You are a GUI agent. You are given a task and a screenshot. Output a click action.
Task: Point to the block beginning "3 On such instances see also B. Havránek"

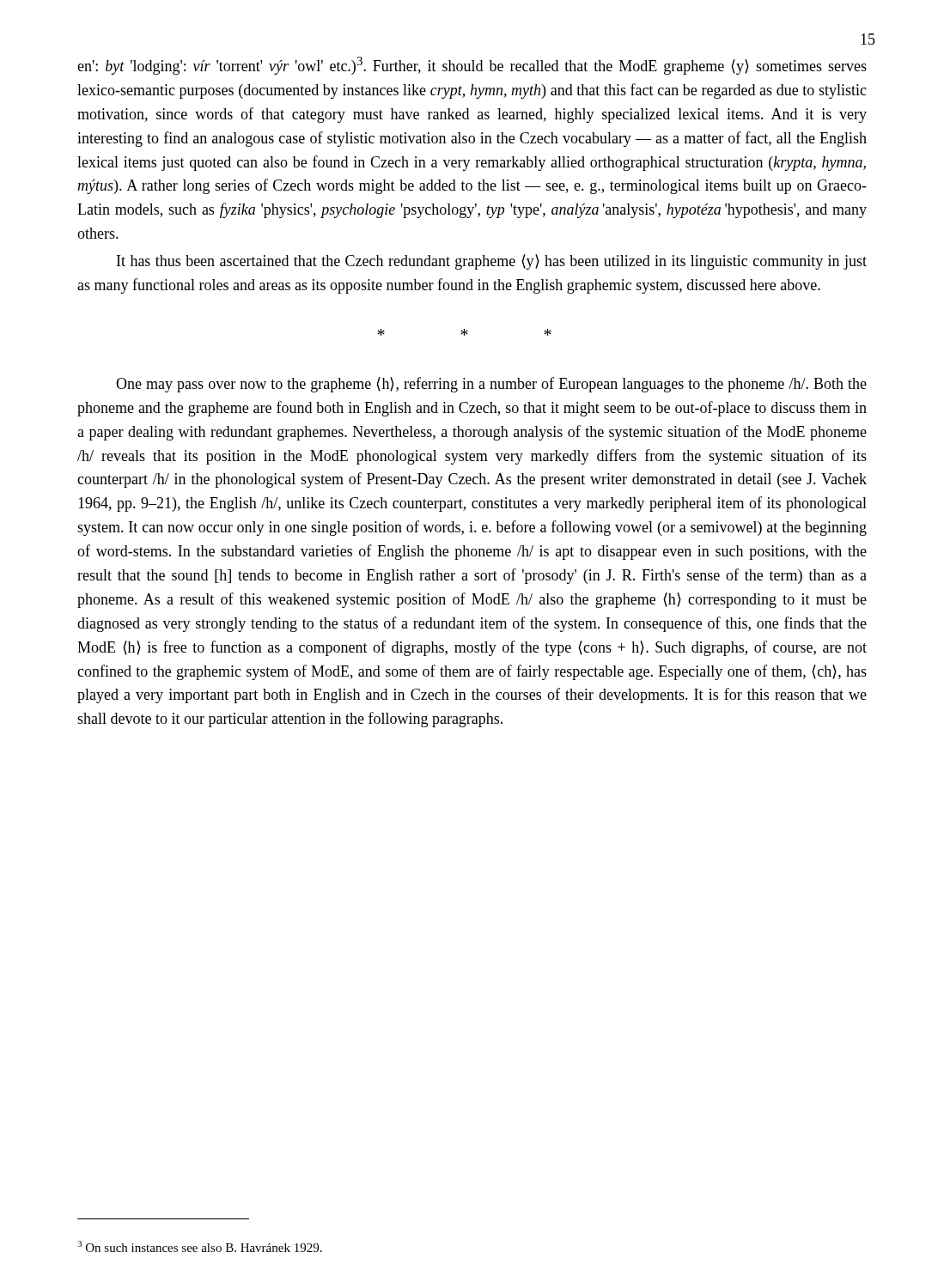pyautogui.click(x=200, y=1246)
